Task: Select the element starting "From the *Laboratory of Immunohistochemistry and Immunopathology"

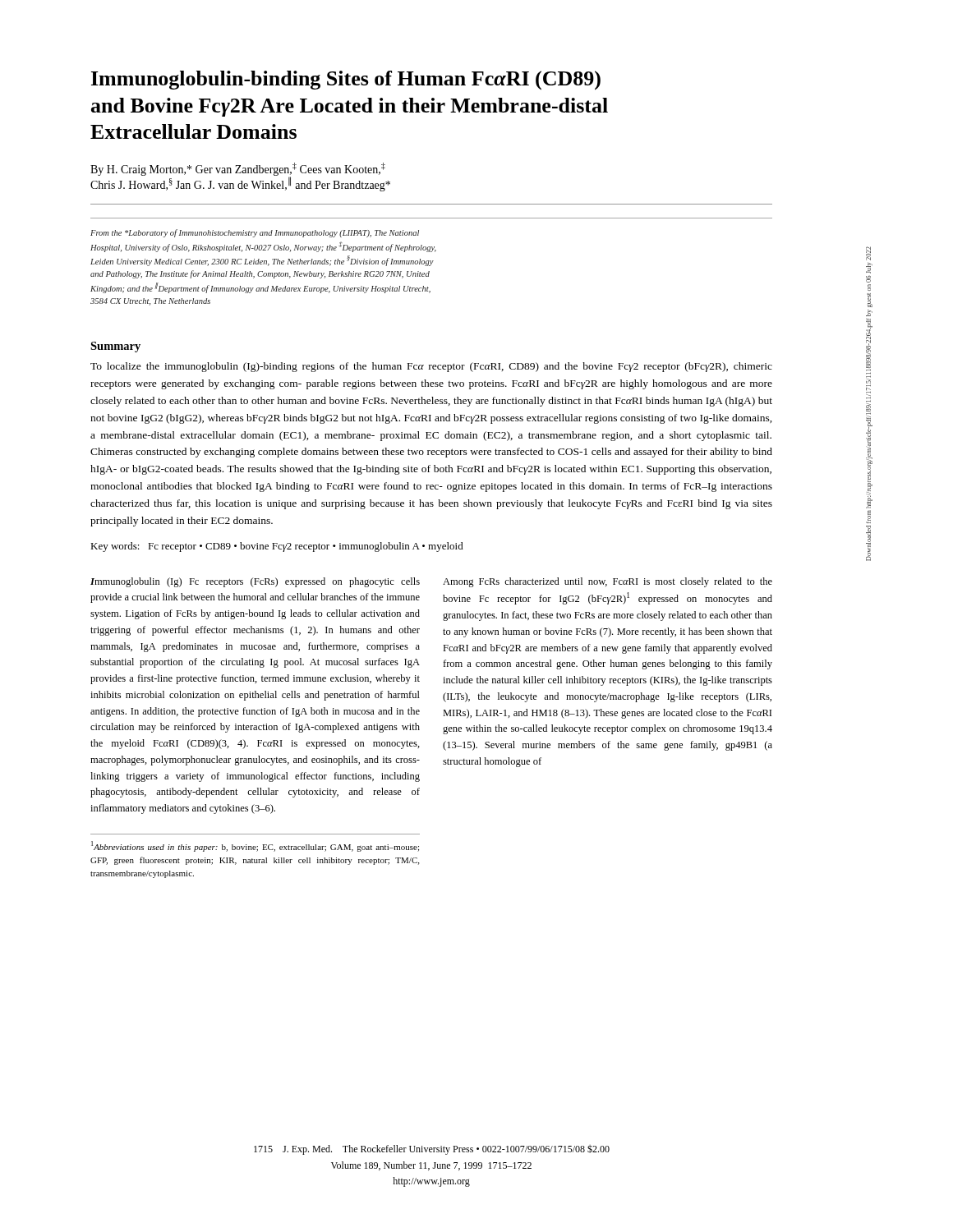Action: (x=263, y=267)
